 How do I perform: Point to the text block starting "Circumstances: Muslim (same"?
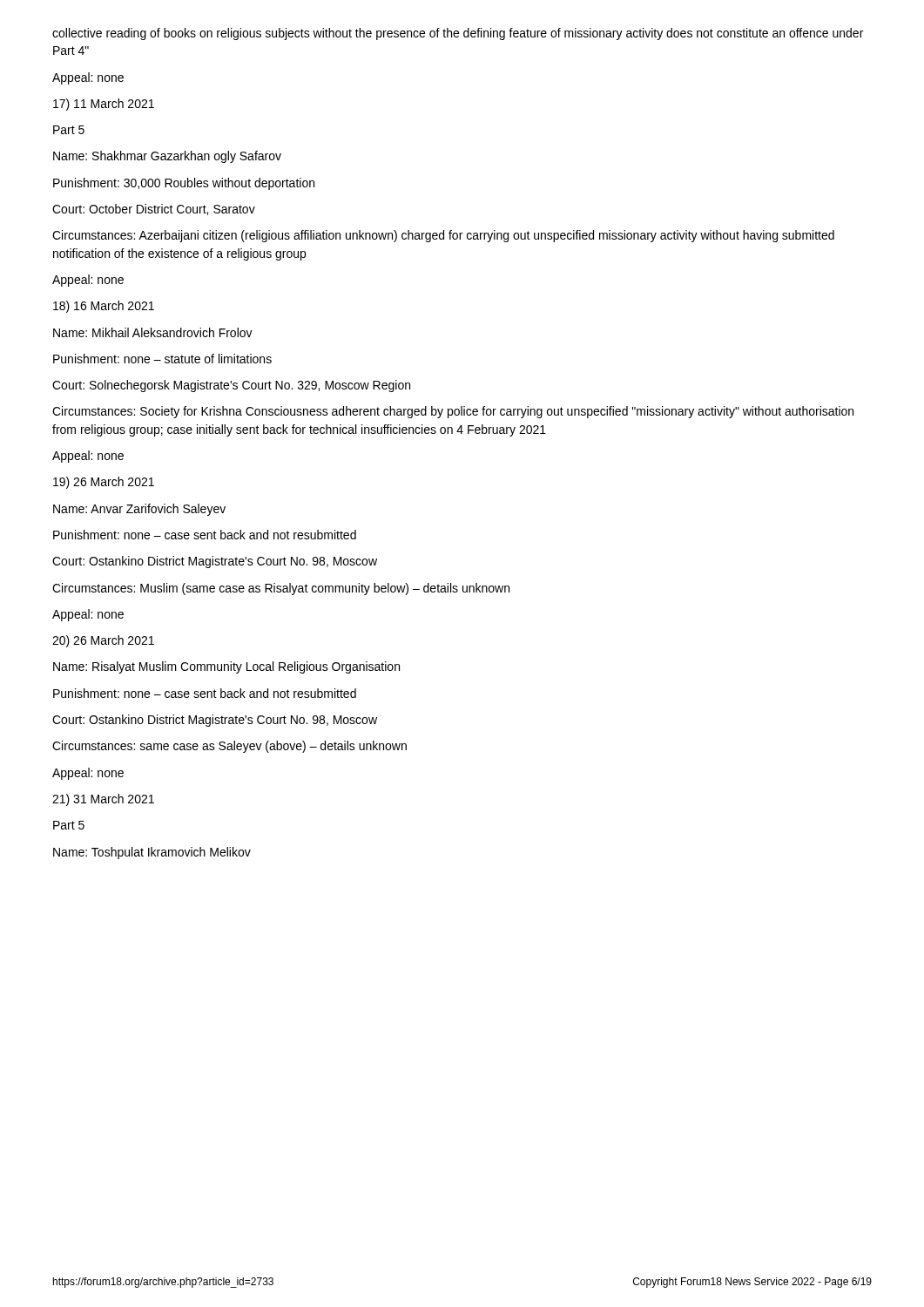281,588
